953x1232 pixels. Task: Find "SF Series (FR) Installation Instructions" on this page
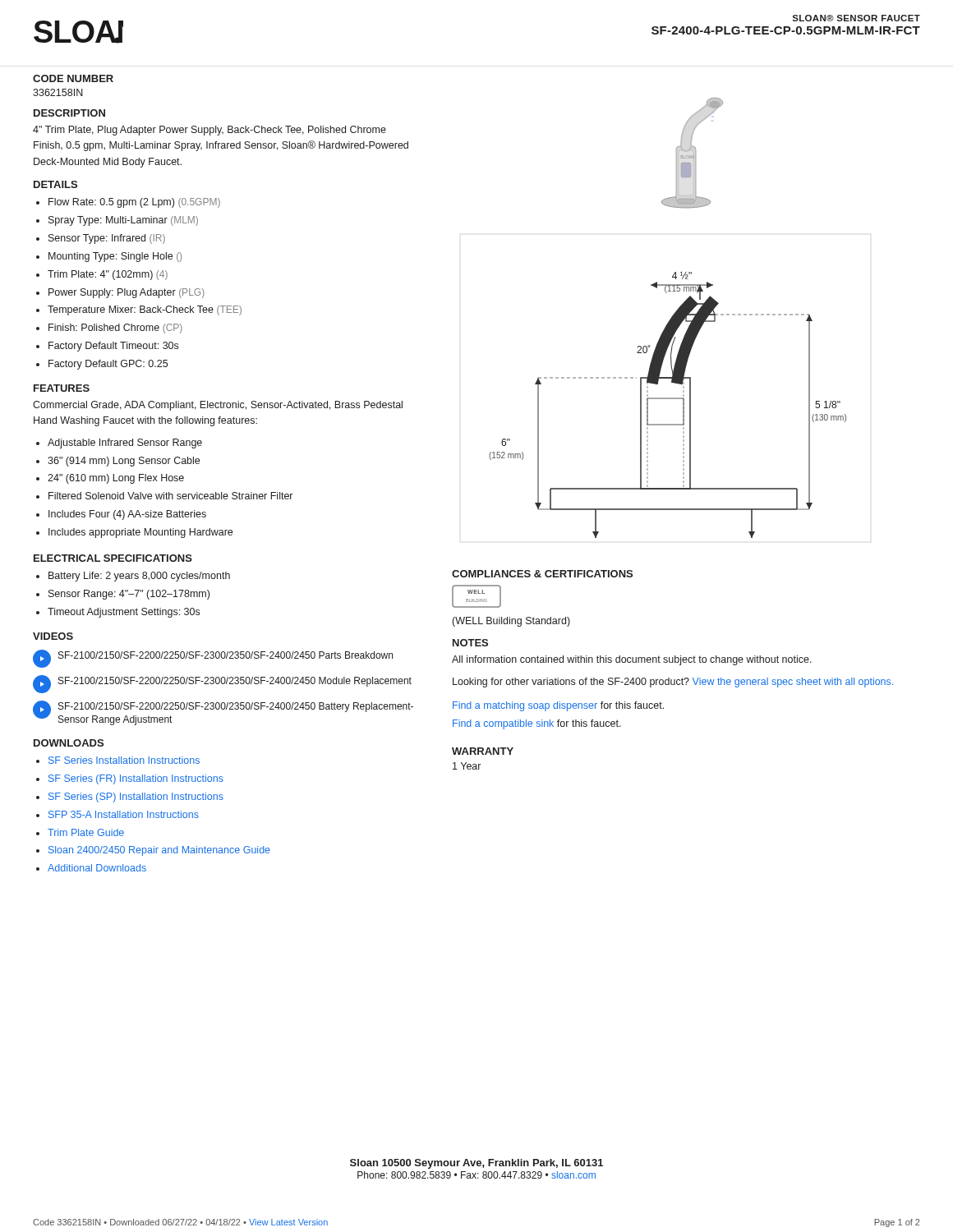tap(136, 779)
